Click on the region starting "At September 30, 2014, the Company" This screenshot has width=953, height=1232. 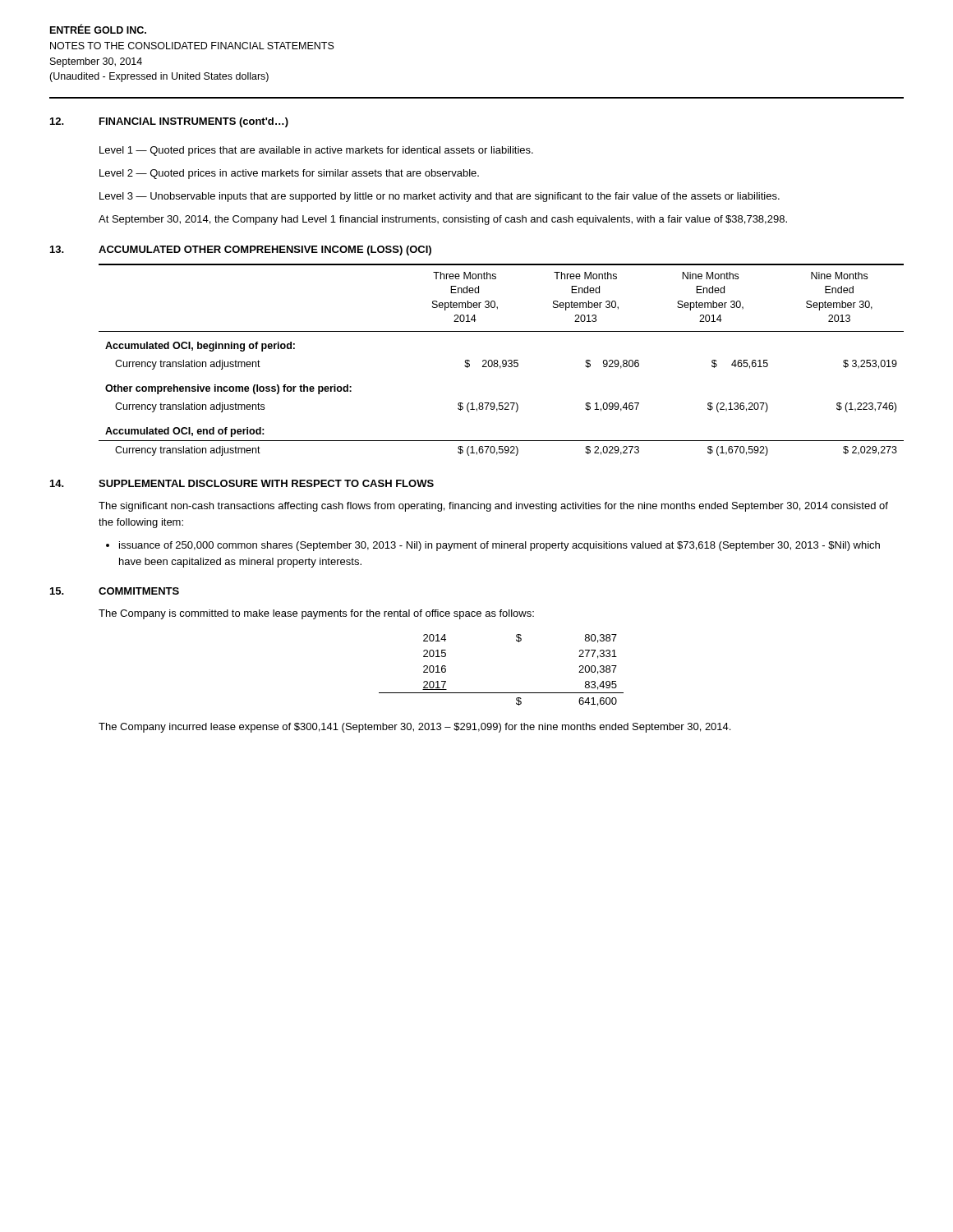501,220
